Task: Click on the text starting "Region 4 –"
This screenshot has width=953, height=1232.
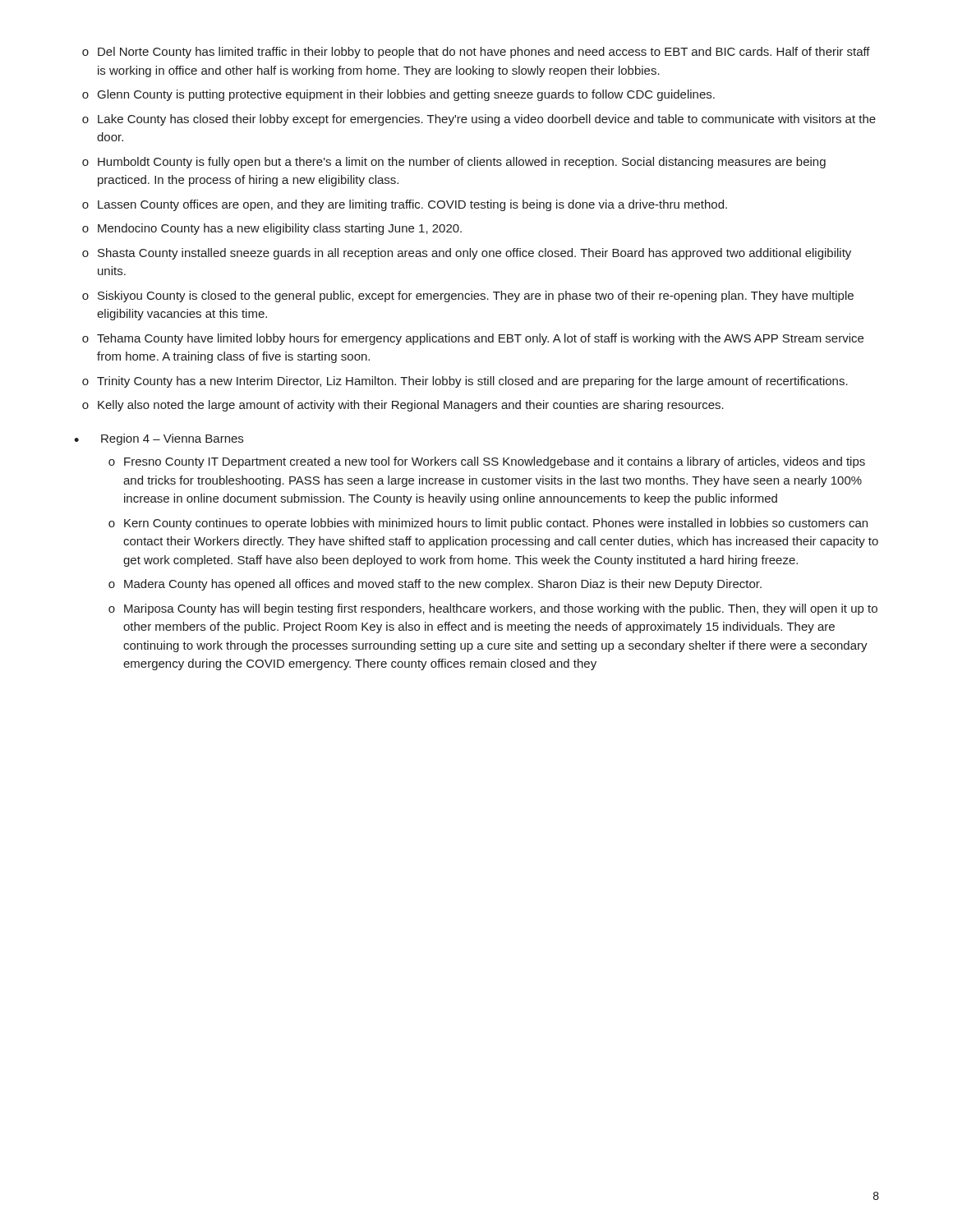Action: (490, 552)
